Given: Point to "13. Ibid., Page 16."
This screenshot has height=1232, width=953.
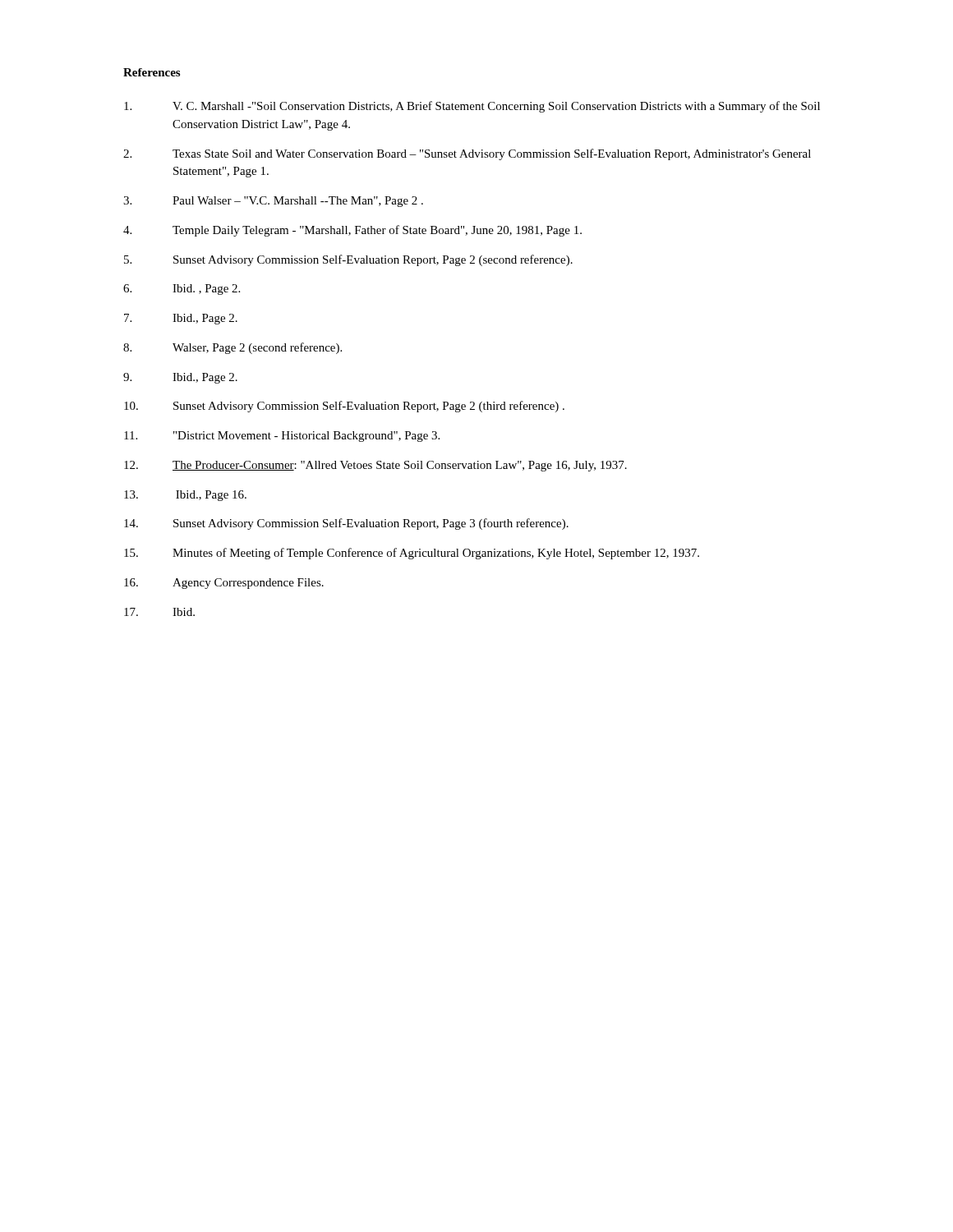Looking at the screenshot, I should [185, 496].
